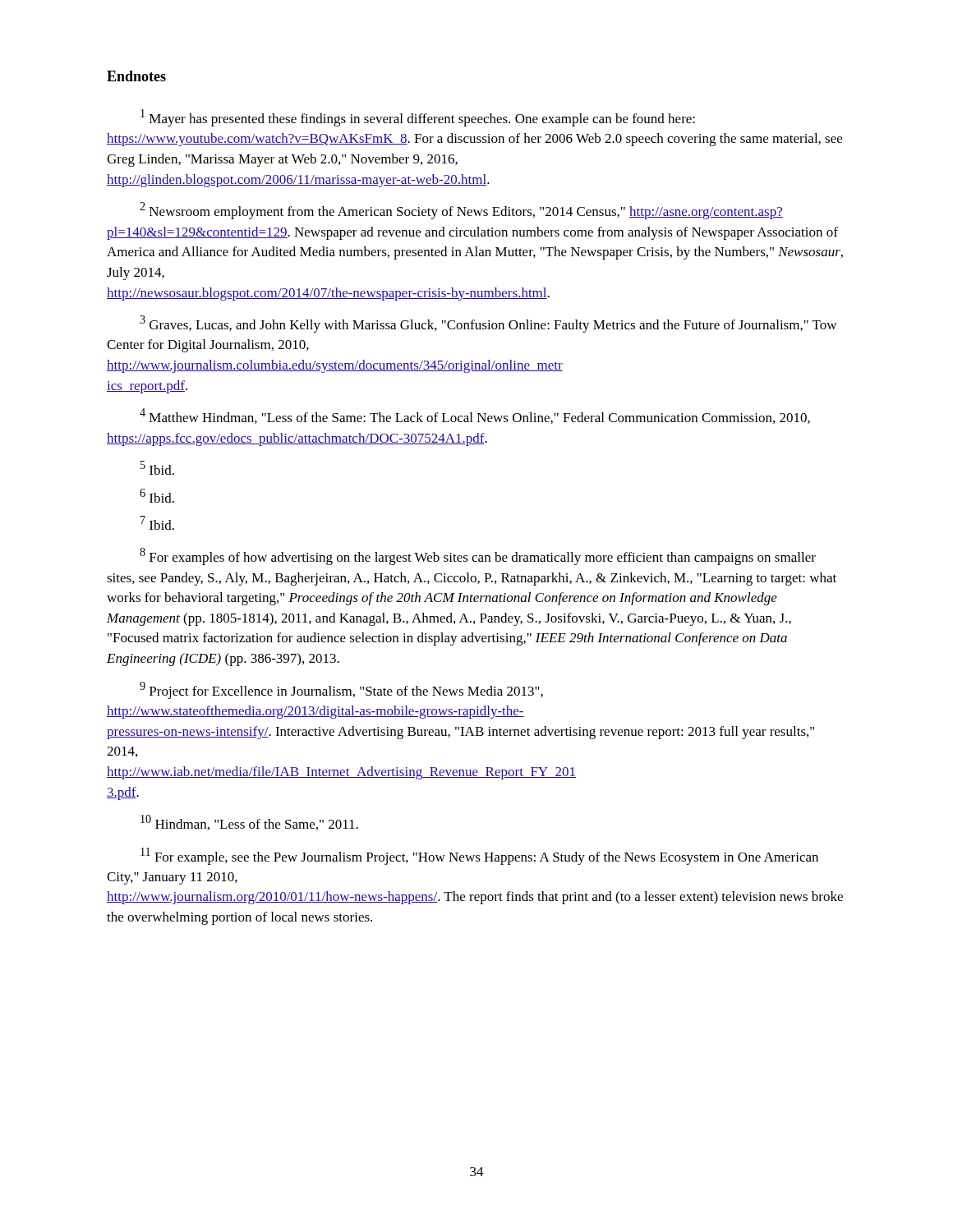Locate the list item that says "9 Project for Excellence in"

click(x=476, y=739)
